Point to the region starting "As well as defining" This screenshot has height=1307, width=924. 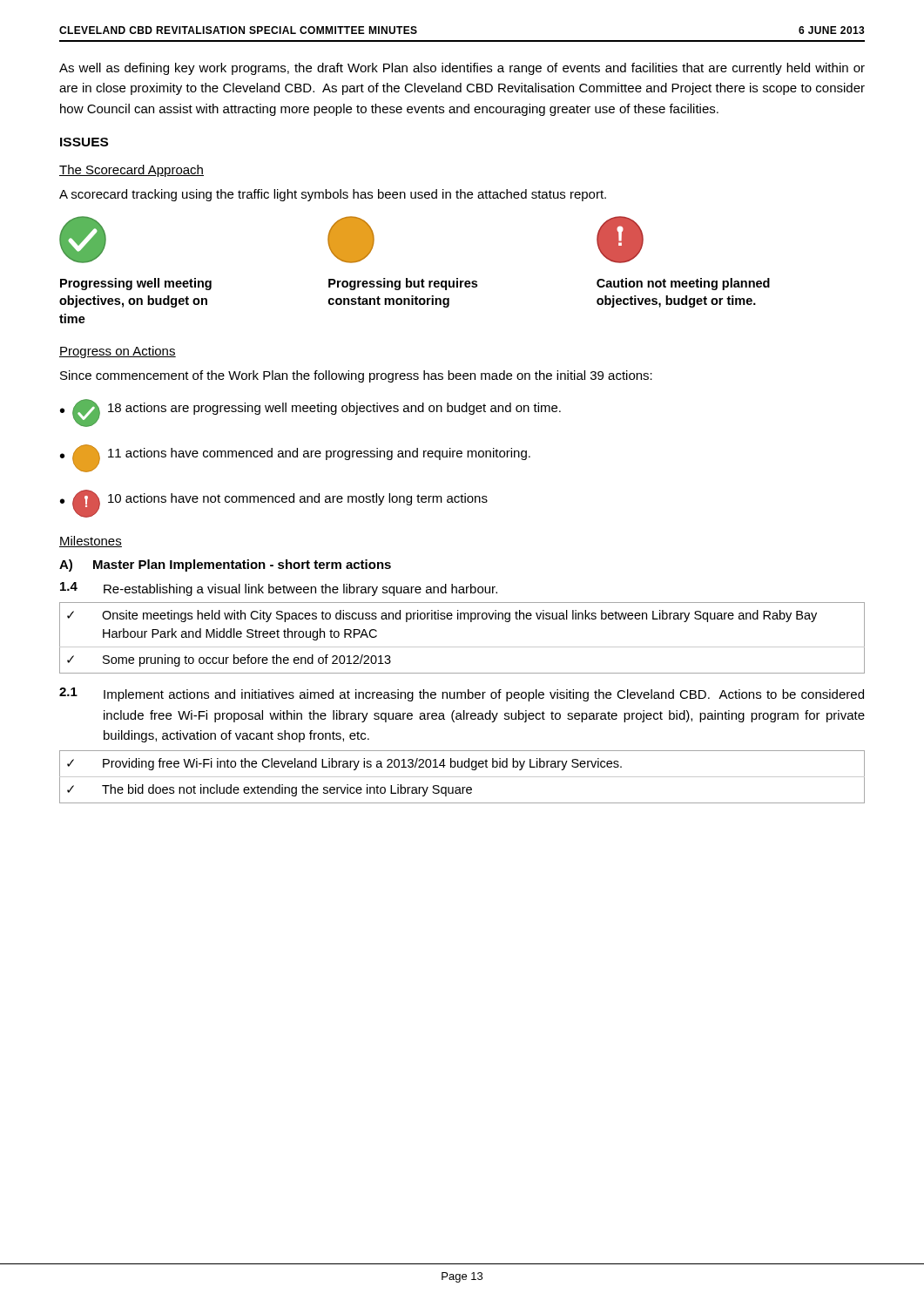pyautogui.click(x=462, y=88)
